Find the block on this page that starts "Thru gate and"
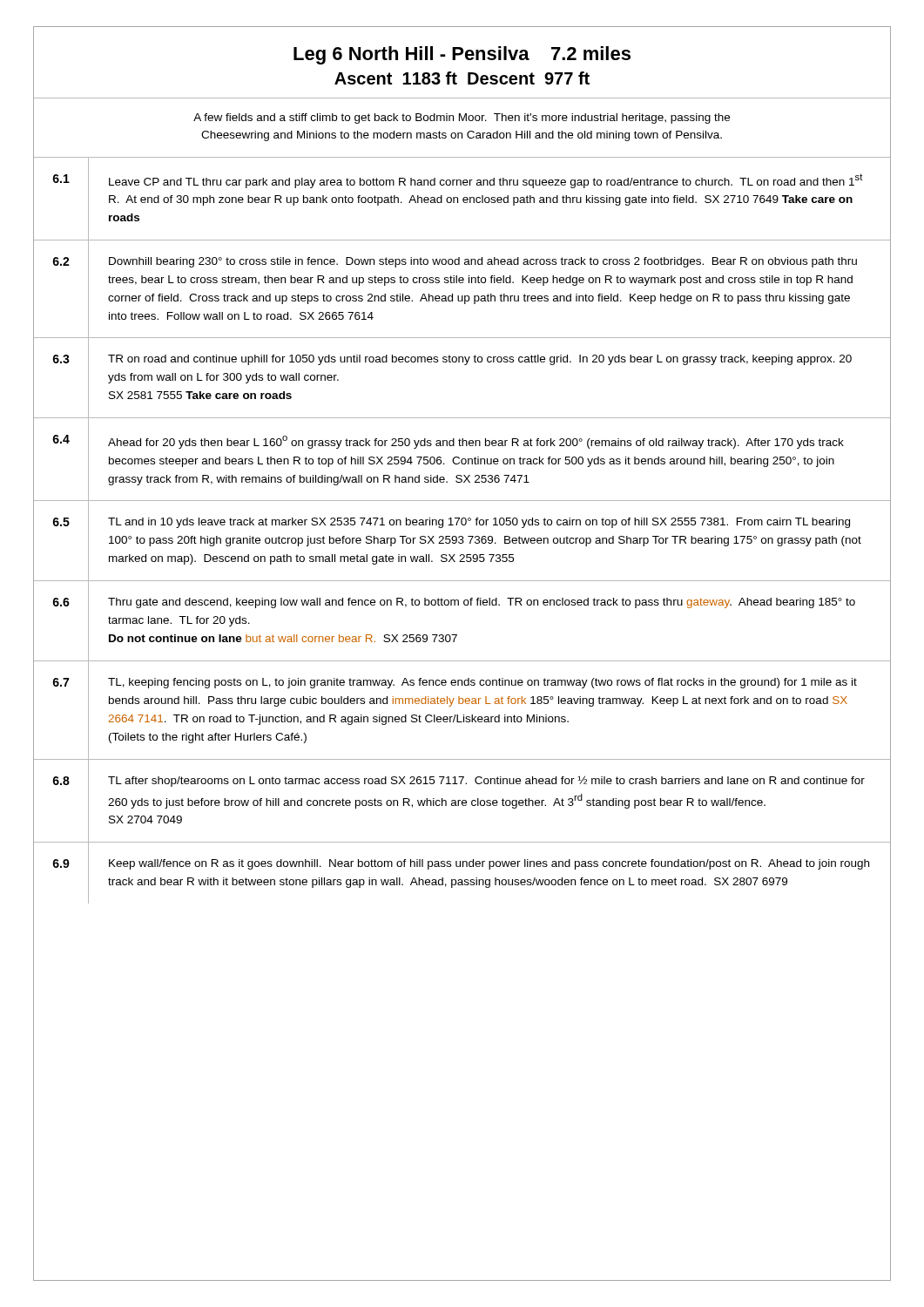The width and height of the screenshot is (924, 1307). click(482, 603)
